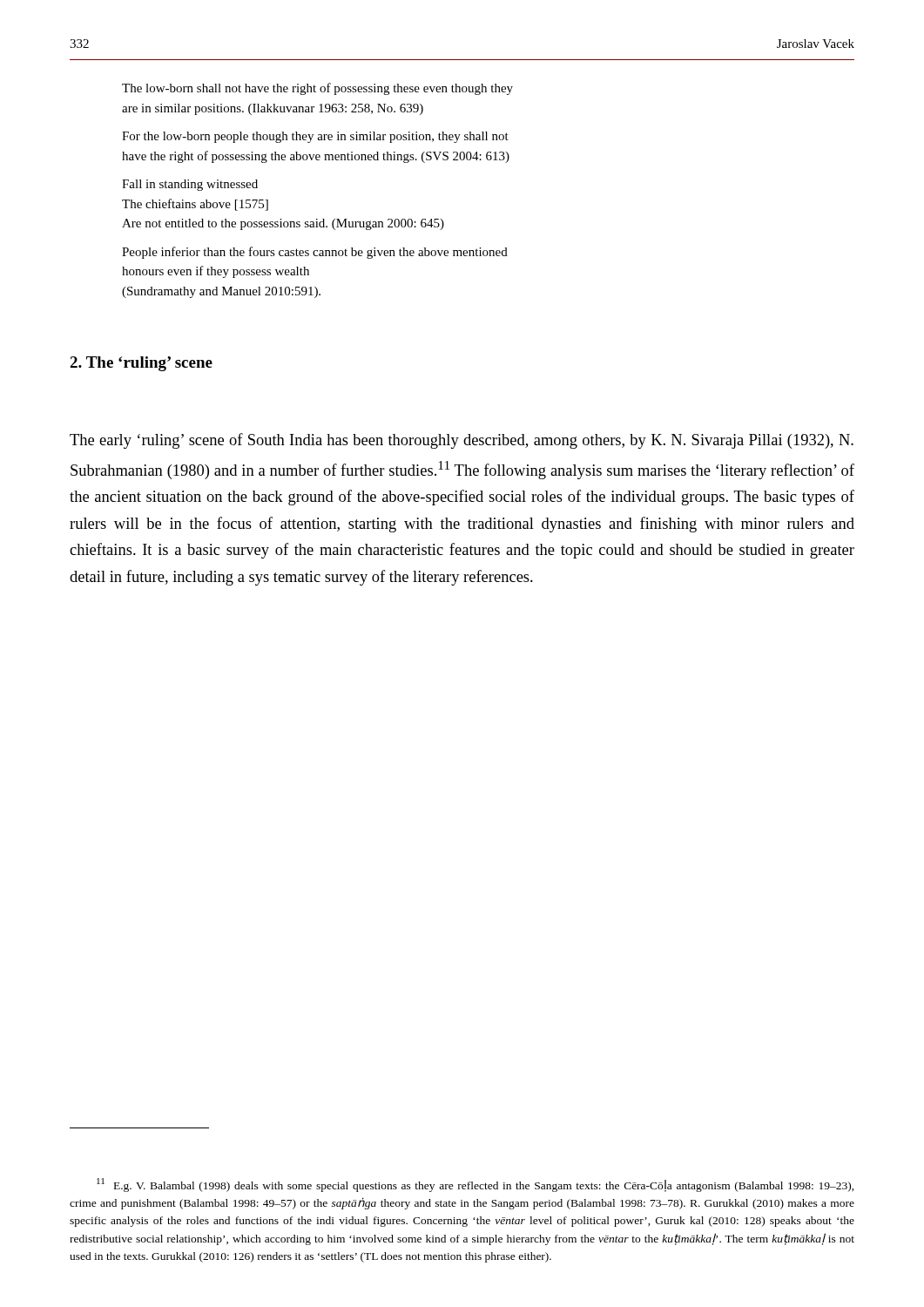Point to the block beginning "People inferior than"

coord(315,271)
